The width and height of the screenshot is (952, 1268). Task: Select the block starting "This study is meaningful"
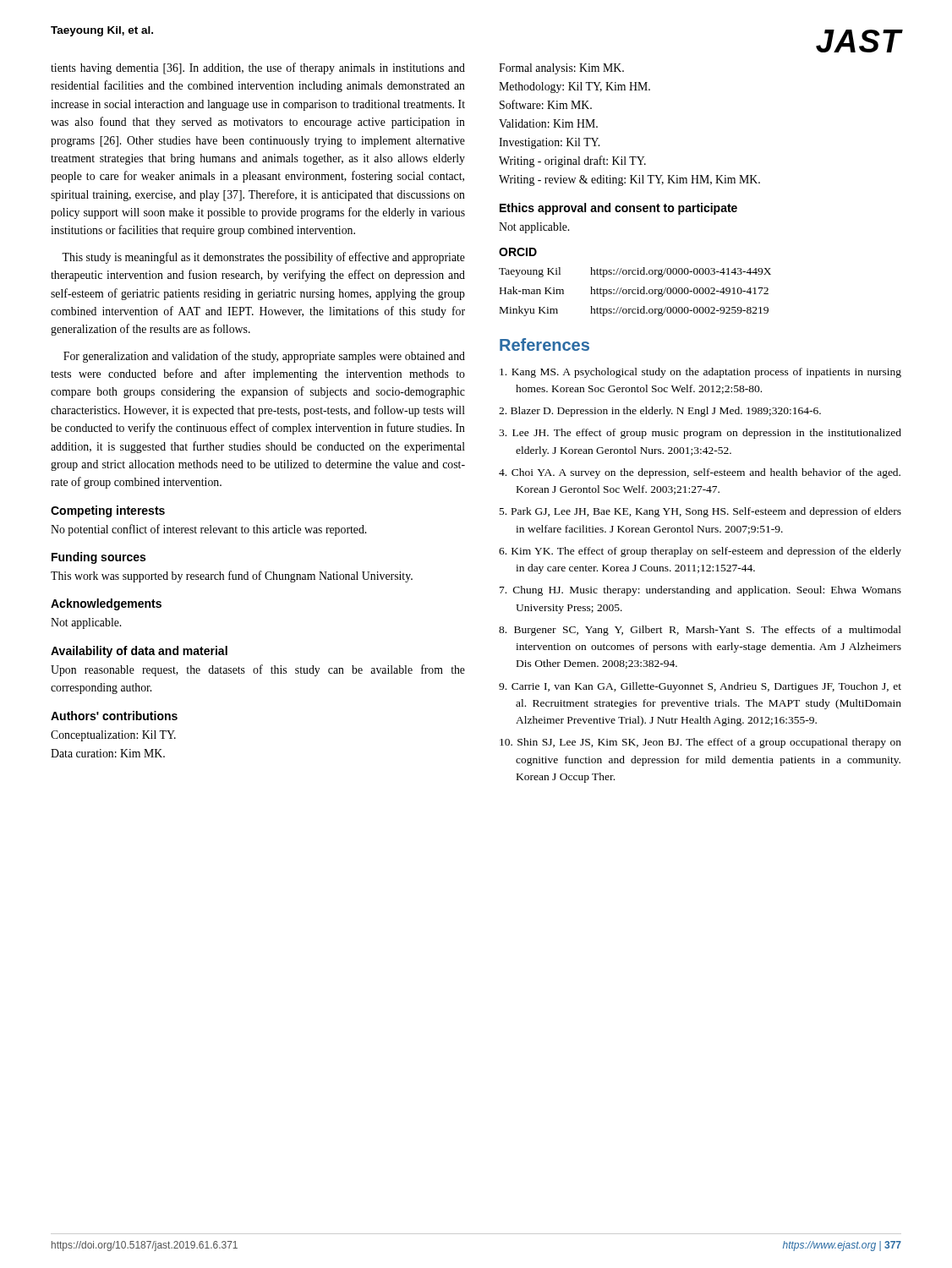click(x=258, y=293)
